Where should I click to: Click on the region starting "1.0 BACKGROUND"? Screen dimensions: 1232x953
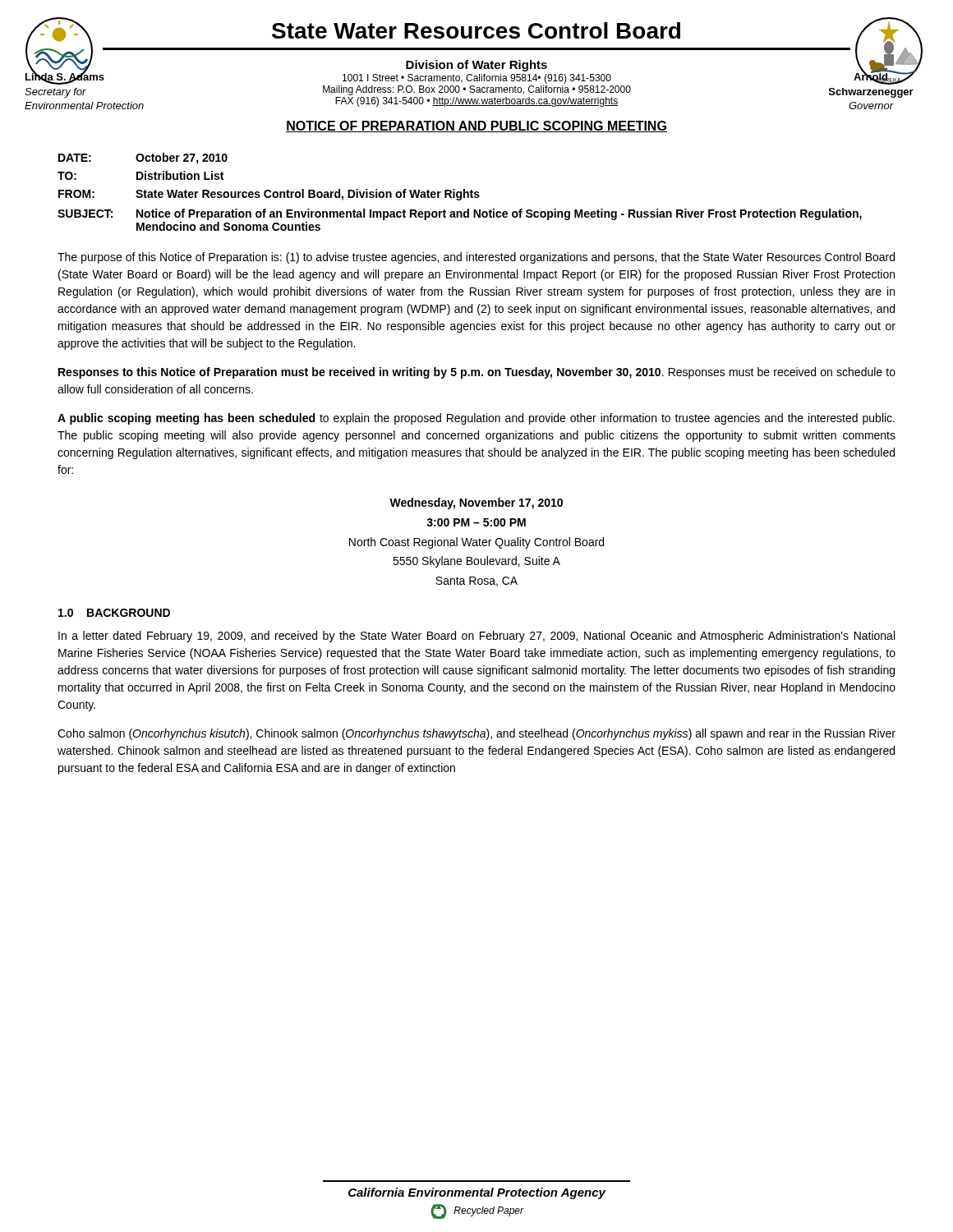114,613
